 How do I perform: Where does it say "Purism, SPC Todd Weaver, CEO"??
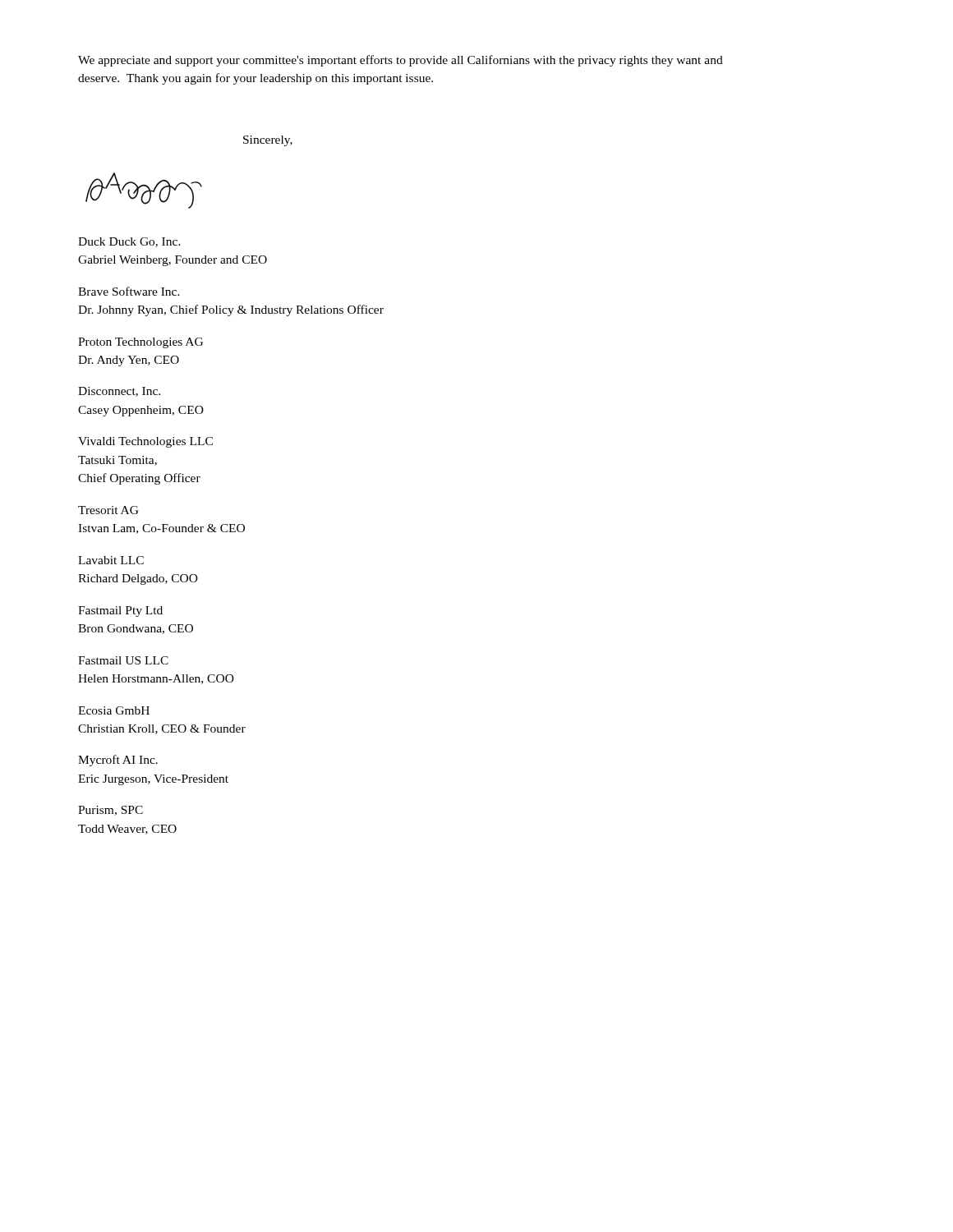click(127, 819)
